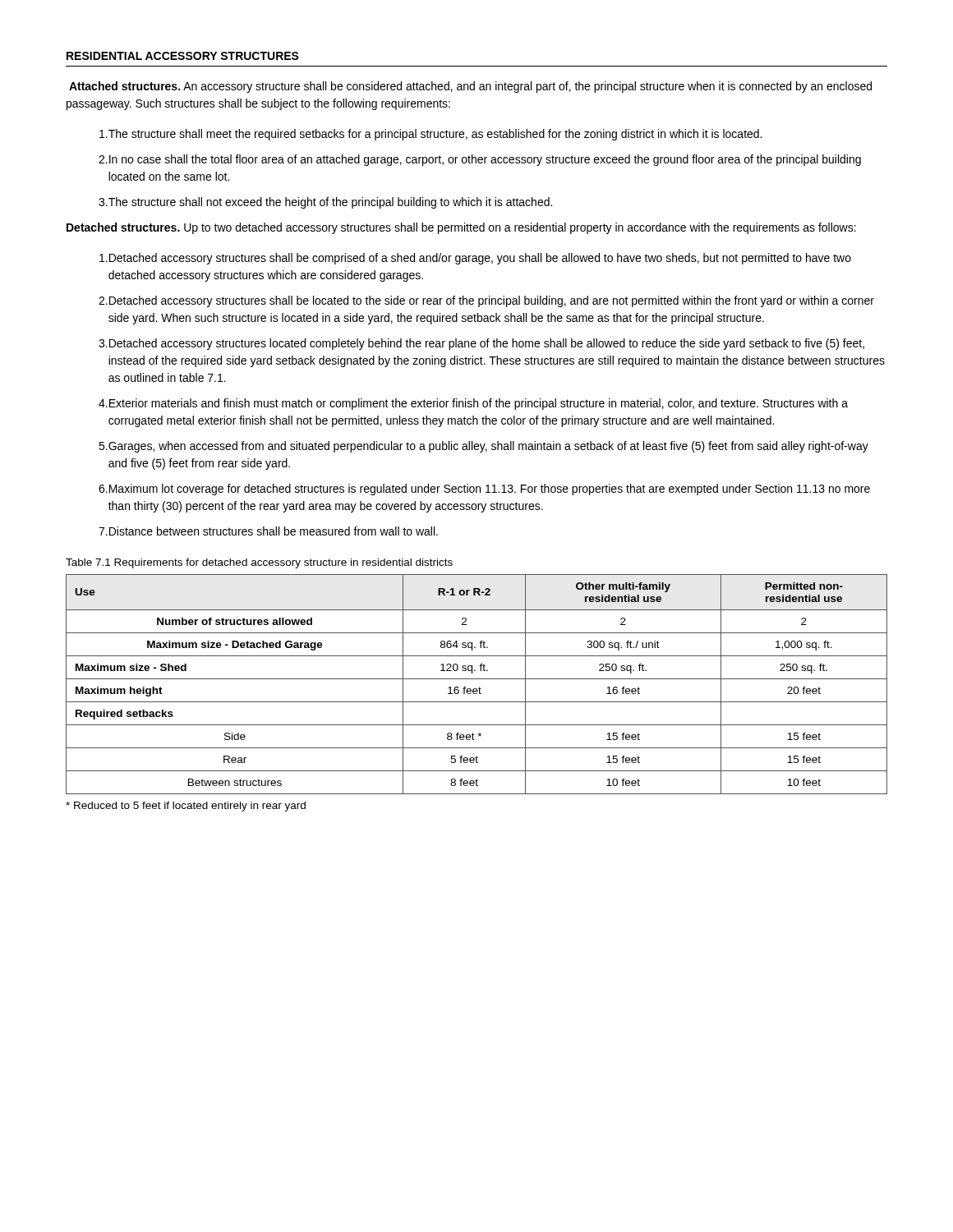This screenshot has width=953, height=1232.
Task: Navigate to the element starting "Detached structures. Up to two"
Action: pyautogui.click(x=461, y=227)
